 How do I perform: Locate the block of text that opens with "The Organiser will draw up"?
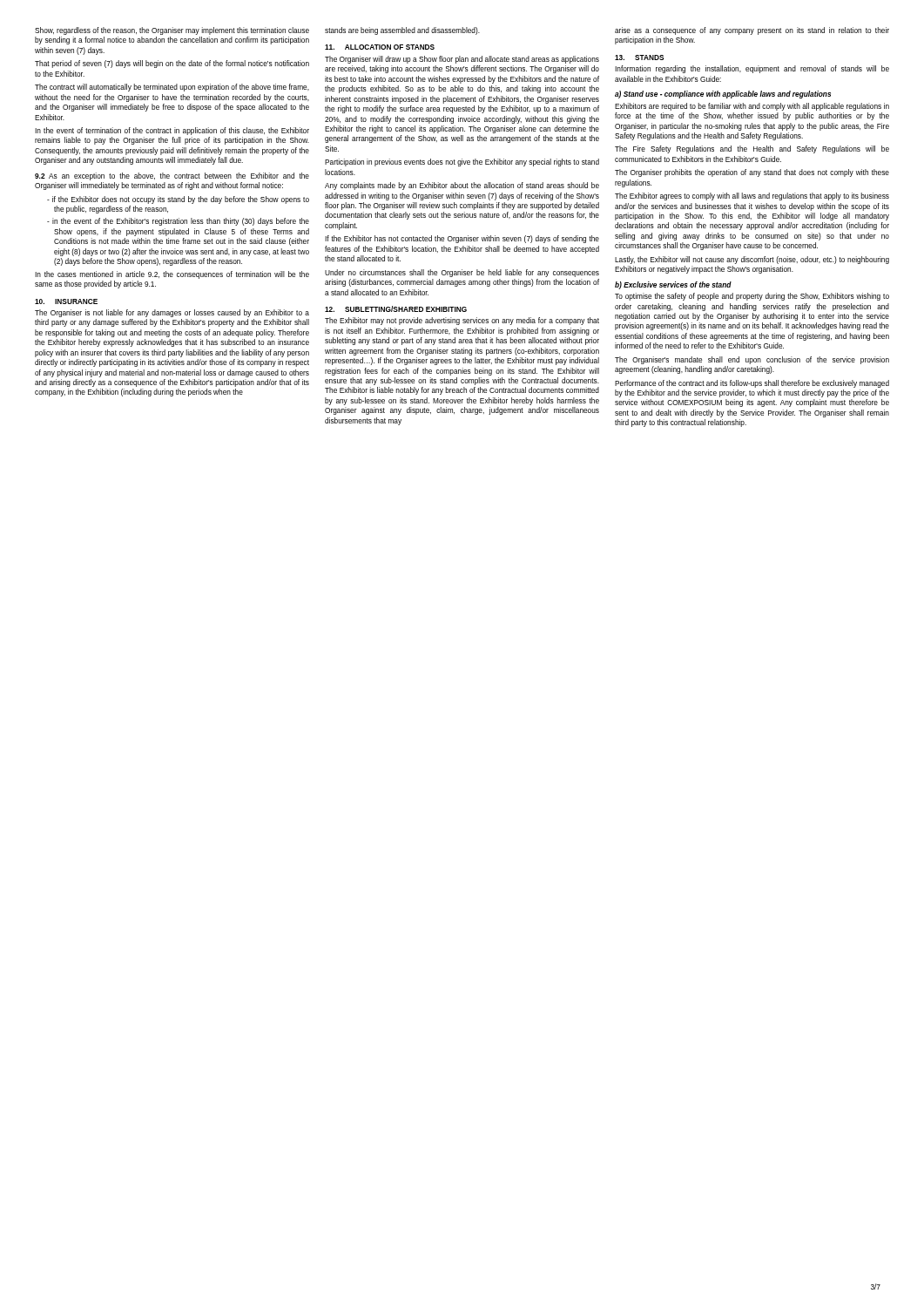click(x=462, y=176)
